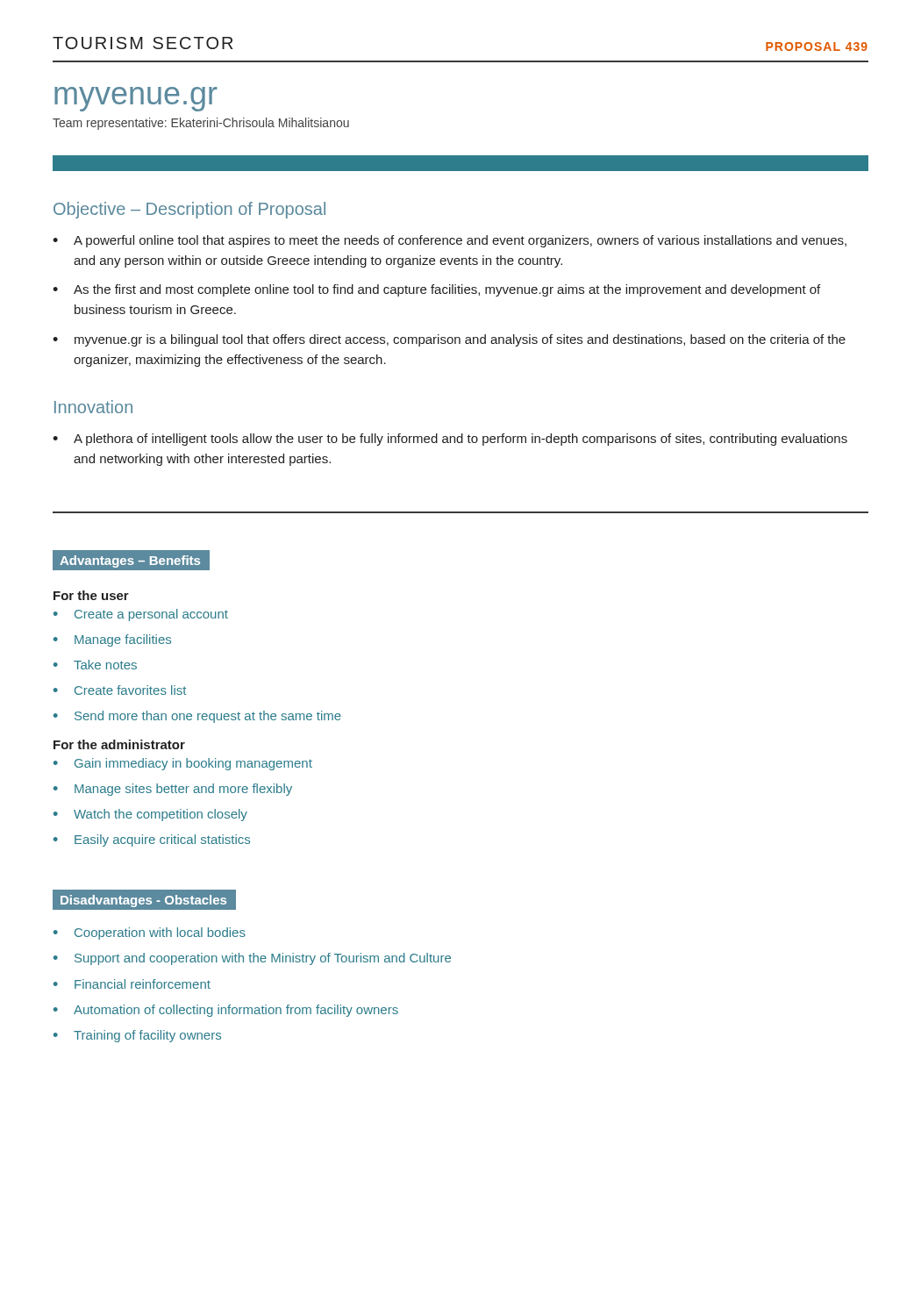Click on the block starting "• Automation of collecting information"
The image size is (921, 1316).
click(x=225, y=1010)
